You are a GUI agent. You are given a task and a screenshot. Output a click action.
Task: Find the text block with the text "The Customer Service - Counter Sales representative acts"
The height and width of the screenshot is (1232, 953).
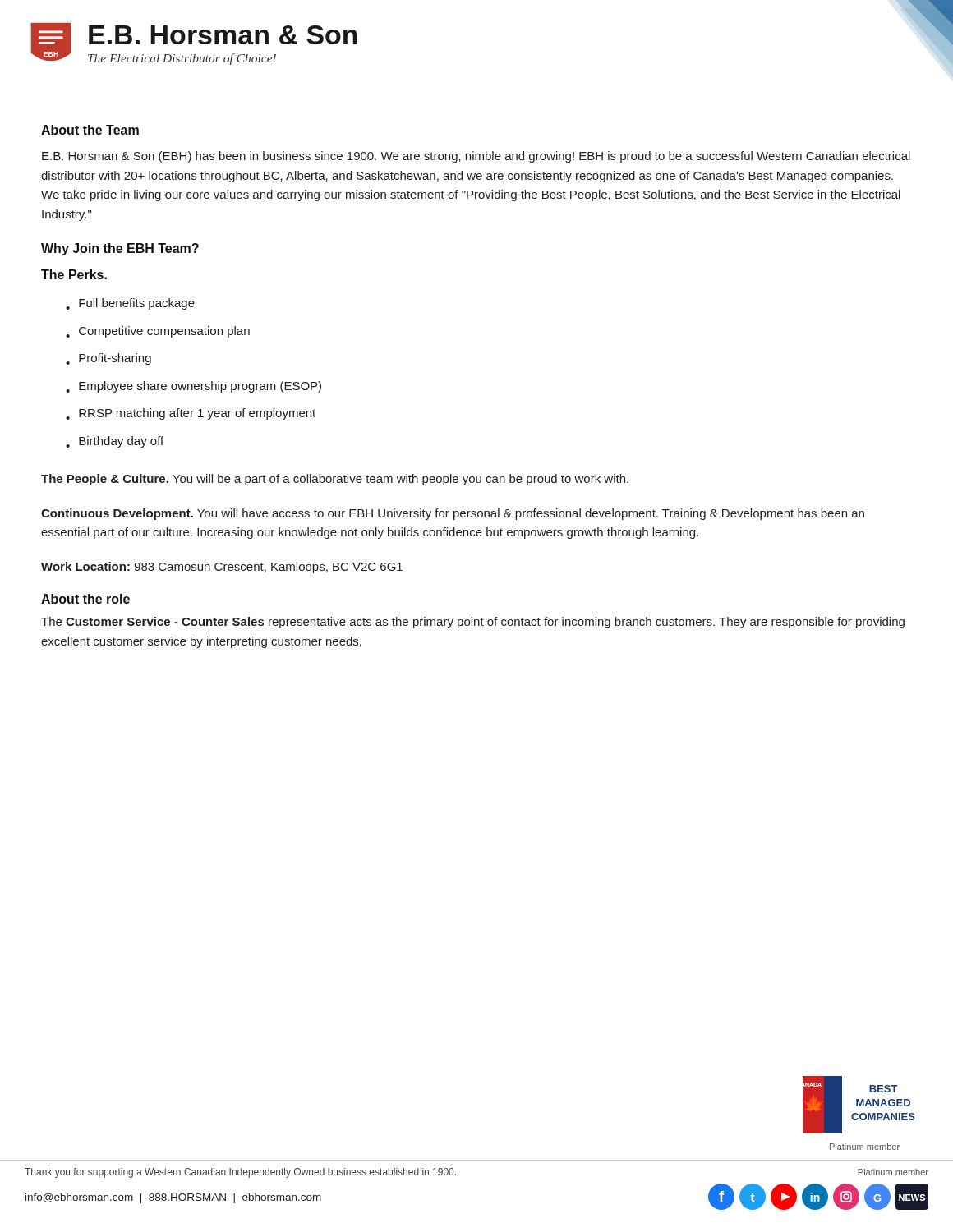pyautogui.click(x=473, y=631)
